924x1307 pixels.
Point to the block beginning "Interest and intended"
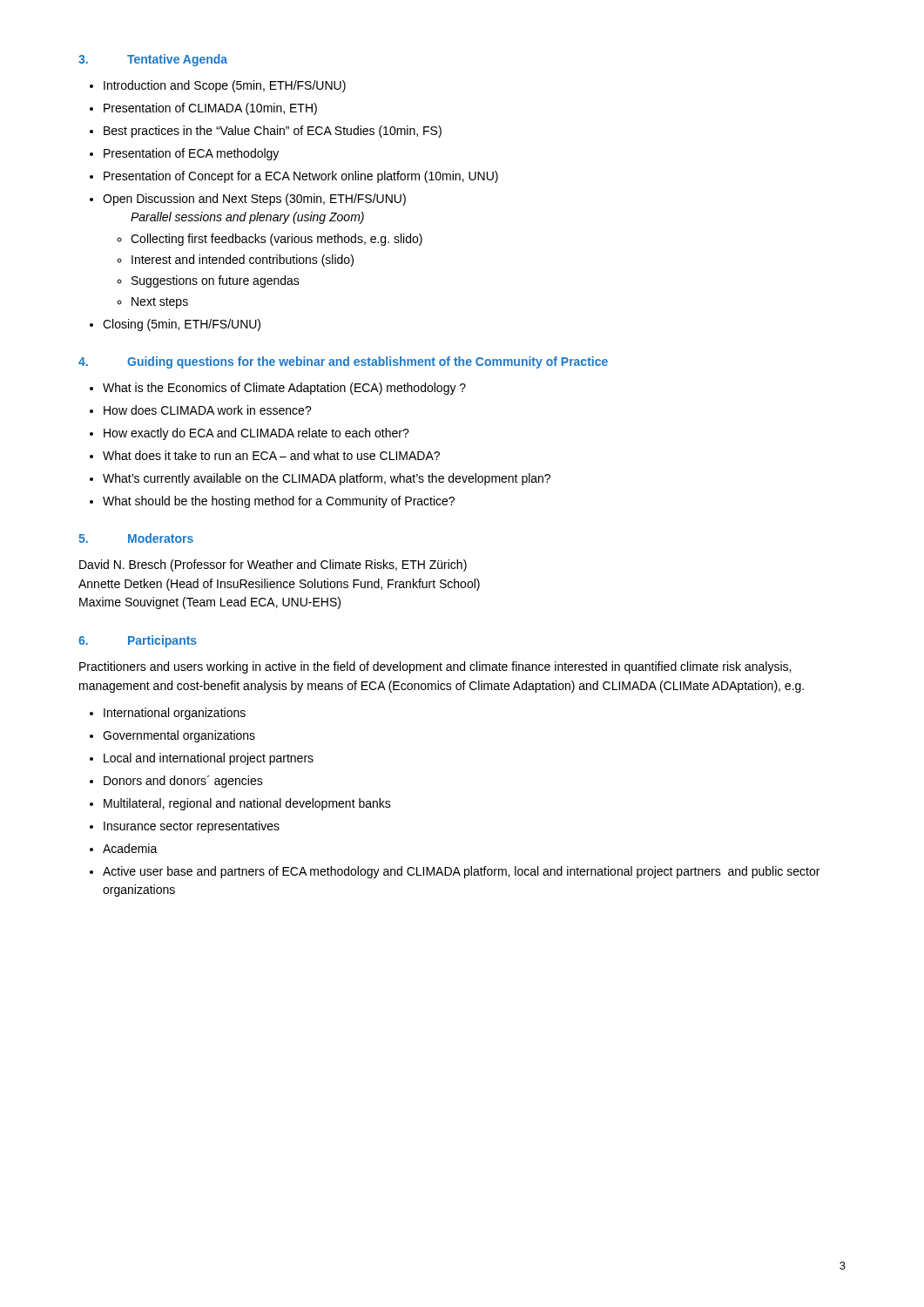(x=242, y=260)
